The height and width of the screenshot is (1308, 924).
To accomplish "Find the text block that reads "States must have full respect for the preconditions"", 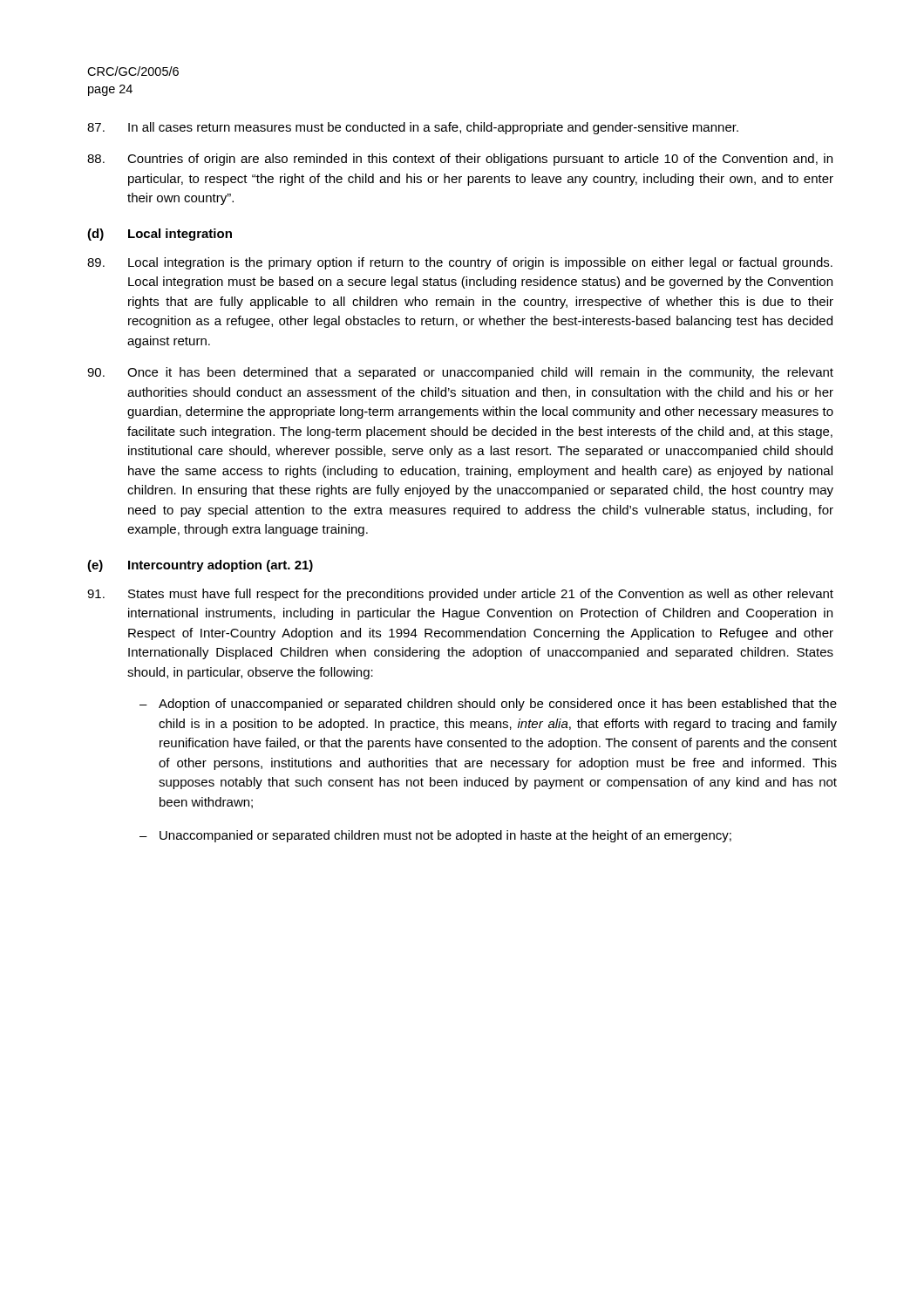I will (x=460, y=633).
